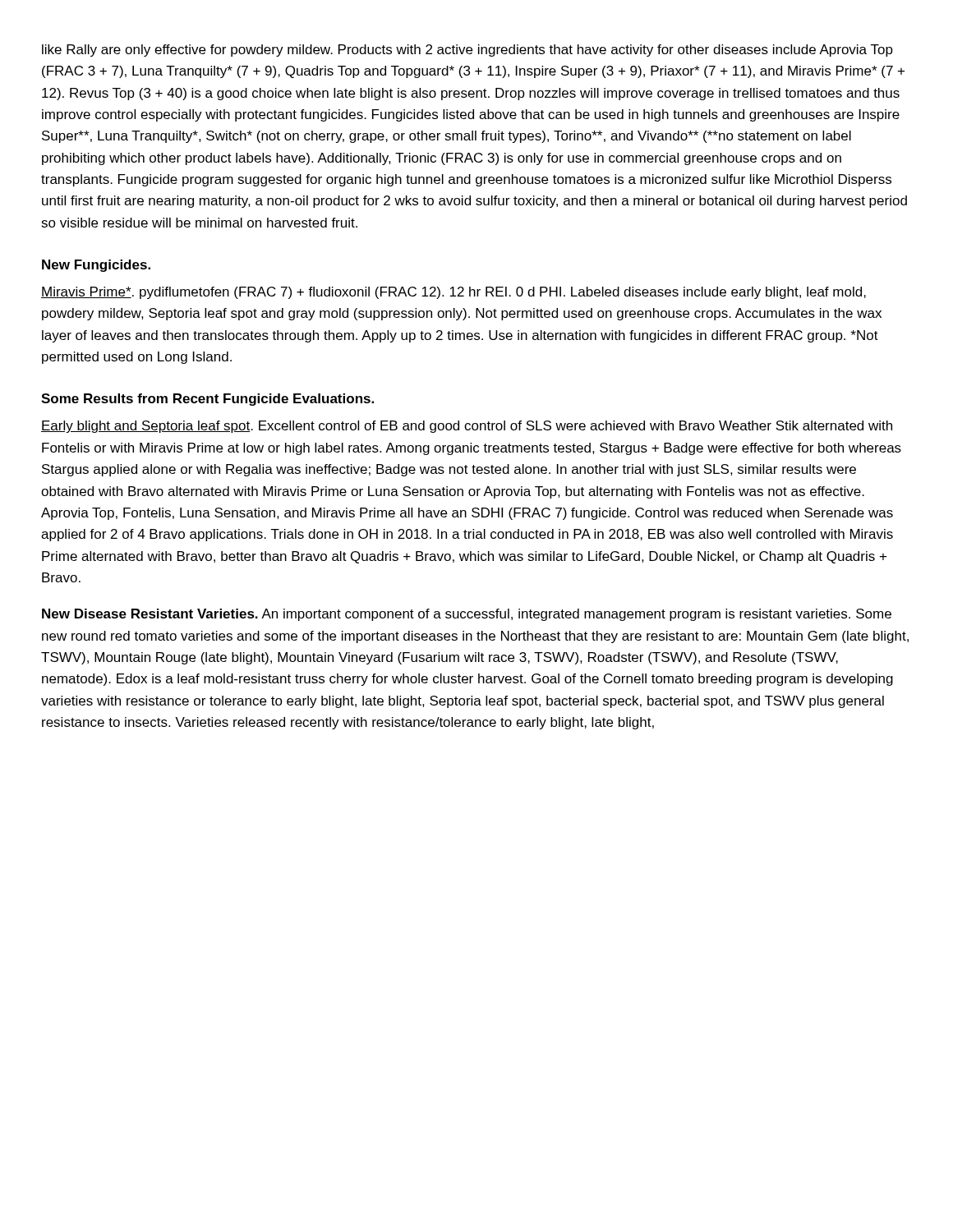Screen dimensions: 1232x953
Task: Locate the block of text that opens with "like Rally are only effective"
Action: (x=474, y=136)
